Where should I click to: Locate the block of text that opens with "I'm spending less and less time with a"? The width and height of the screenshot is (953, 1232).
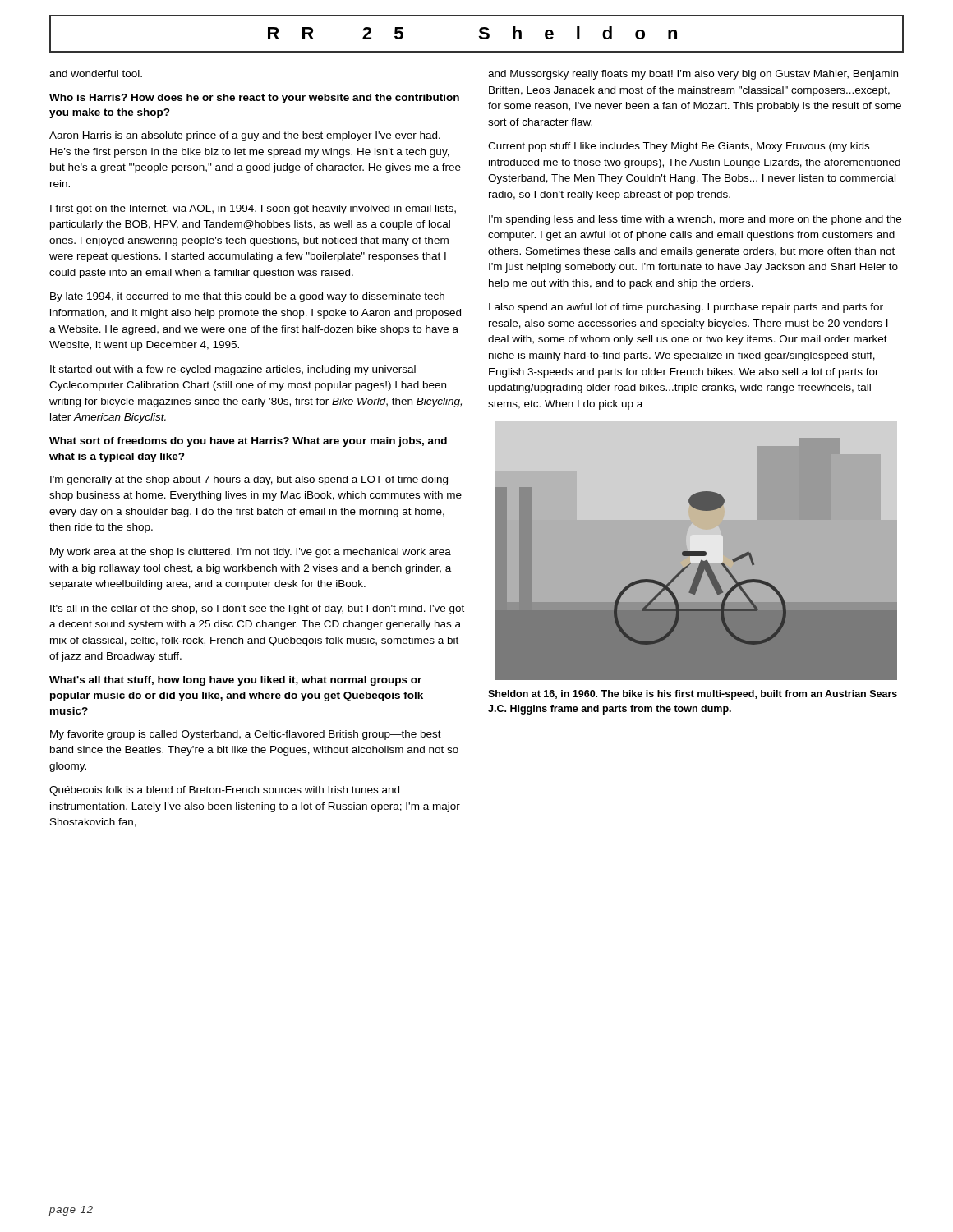click(696, 251)
